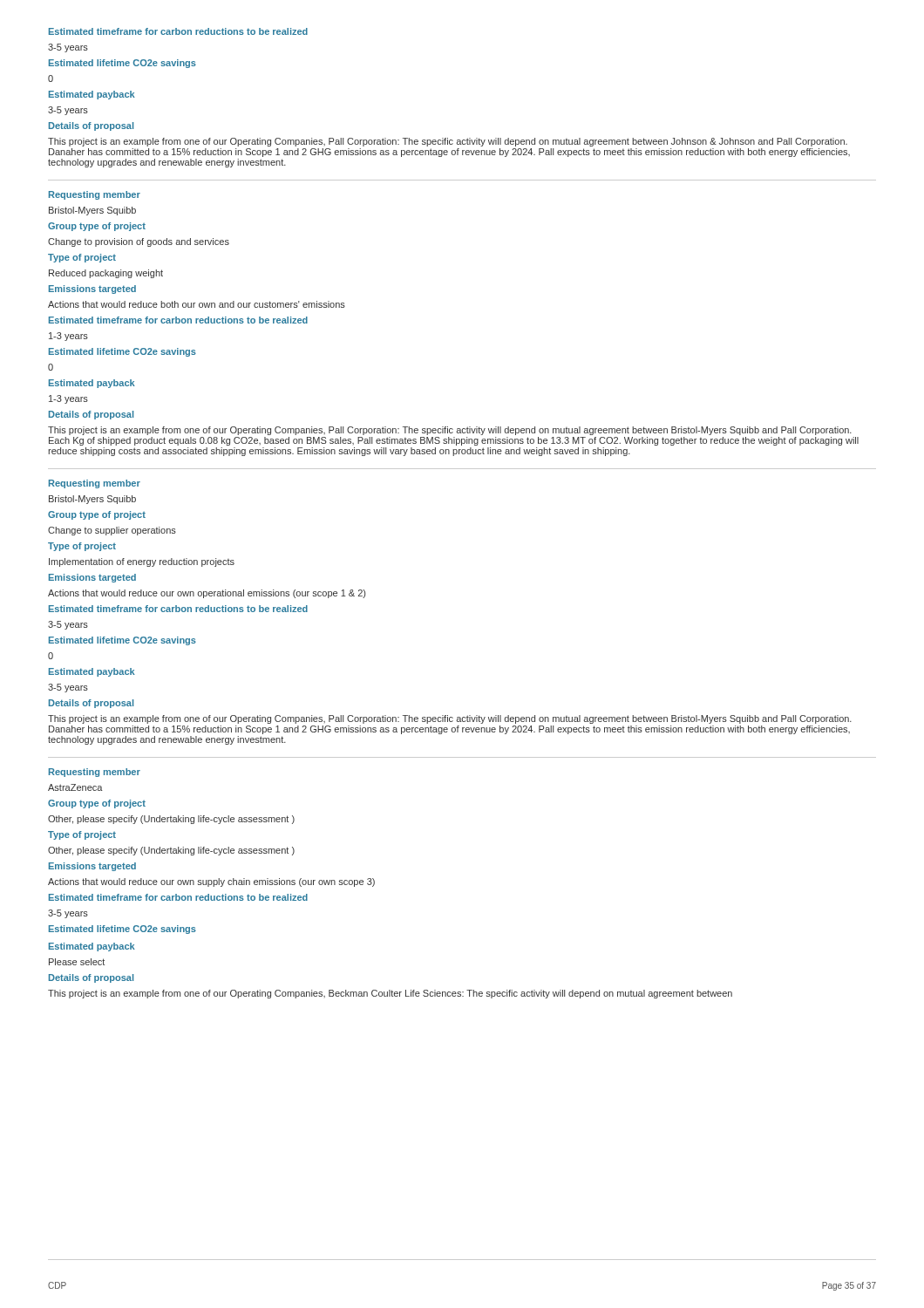924x1308 pixels.
Task: Point to the text starting "Please select"
Action: [76, 962]
